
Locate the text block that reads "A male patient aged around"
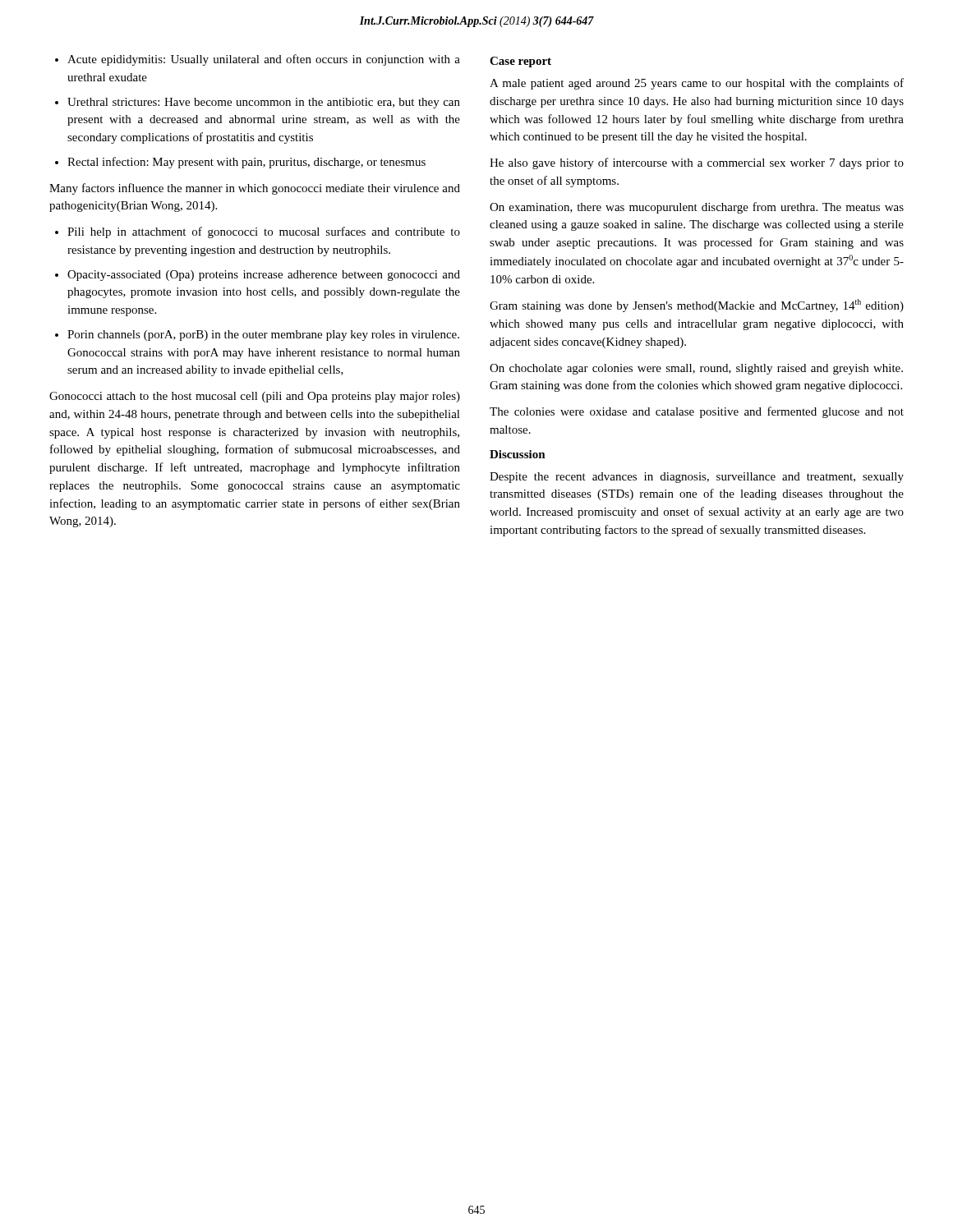pos(697,111)
